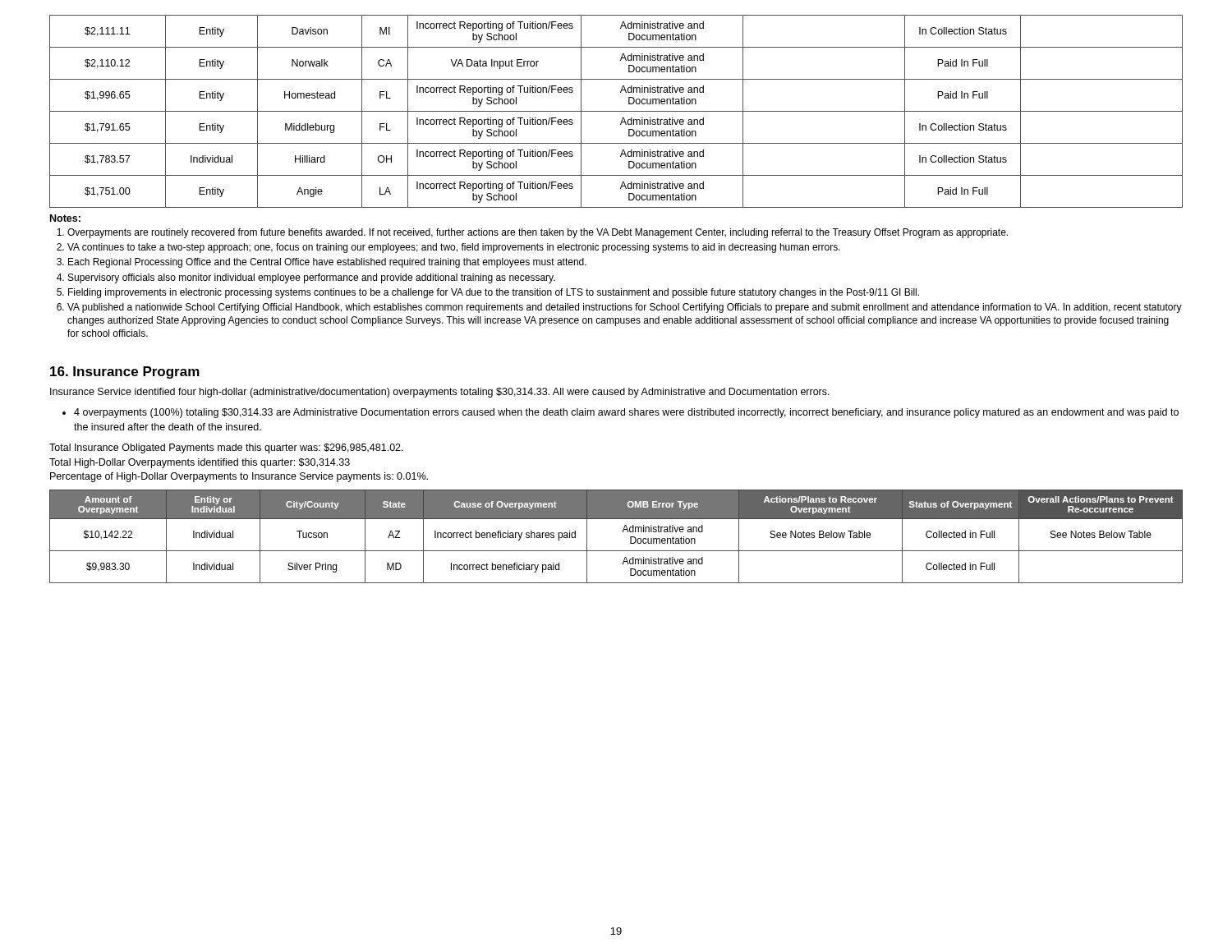Point to the passage starting "Fielding improvements in"
This screenshot has height=952, width=1232.
[494, 292]
